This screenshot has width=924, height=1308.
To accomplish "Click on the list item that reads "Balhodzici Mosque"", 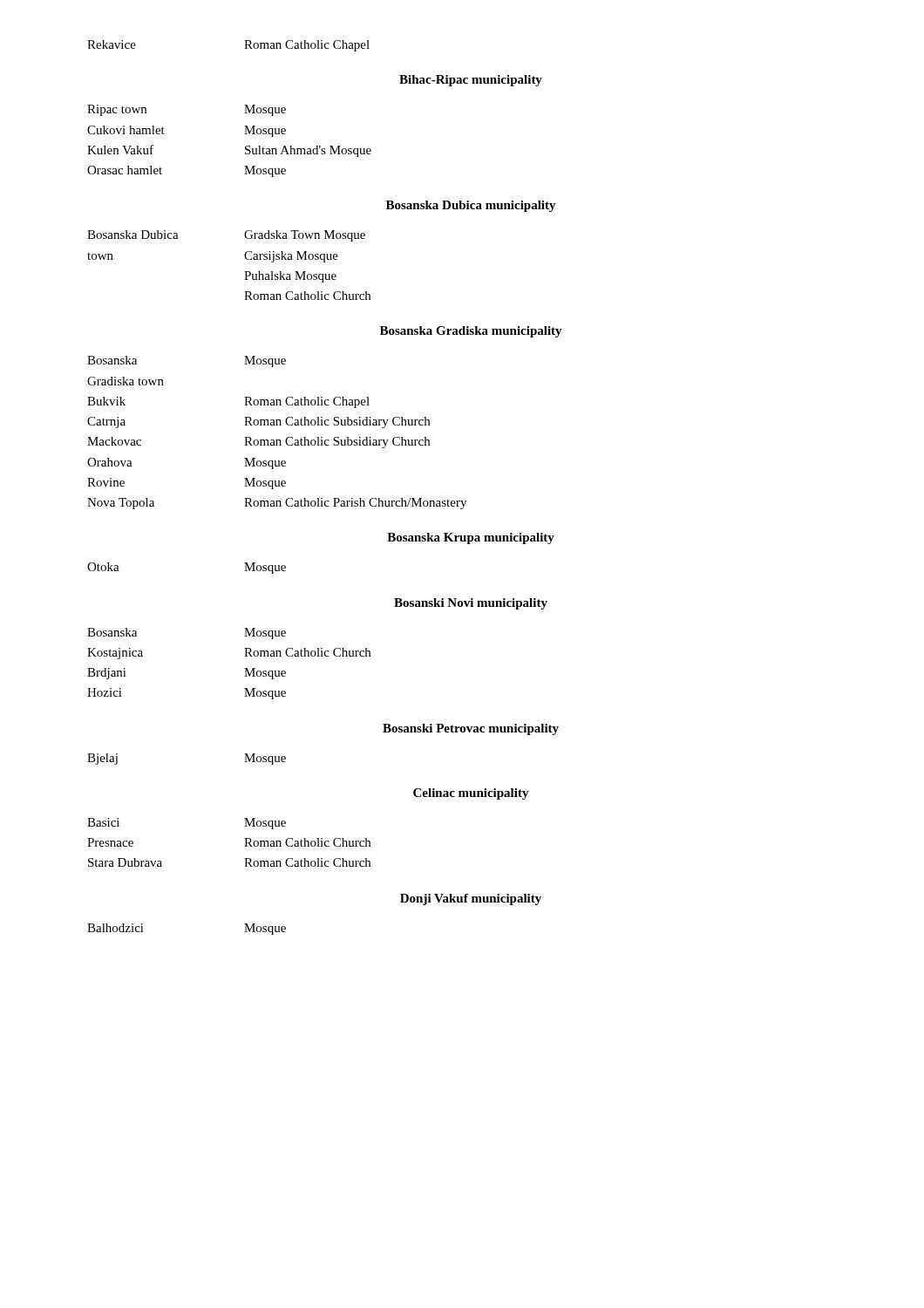I will click(x=116, y=928).
